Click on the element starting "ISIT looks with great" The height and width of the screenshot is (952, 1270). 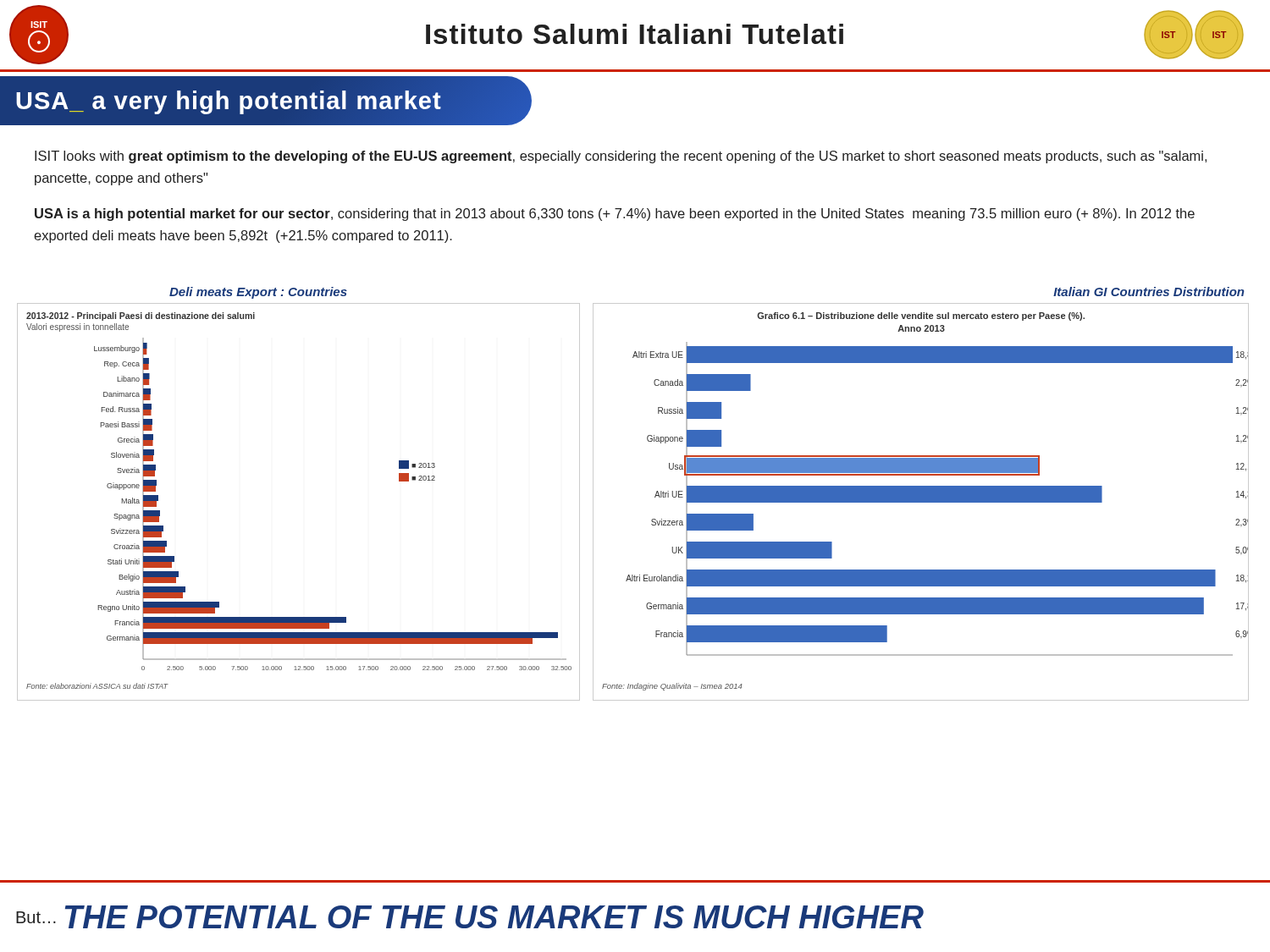pyautogui.click(x=621, y=167)
